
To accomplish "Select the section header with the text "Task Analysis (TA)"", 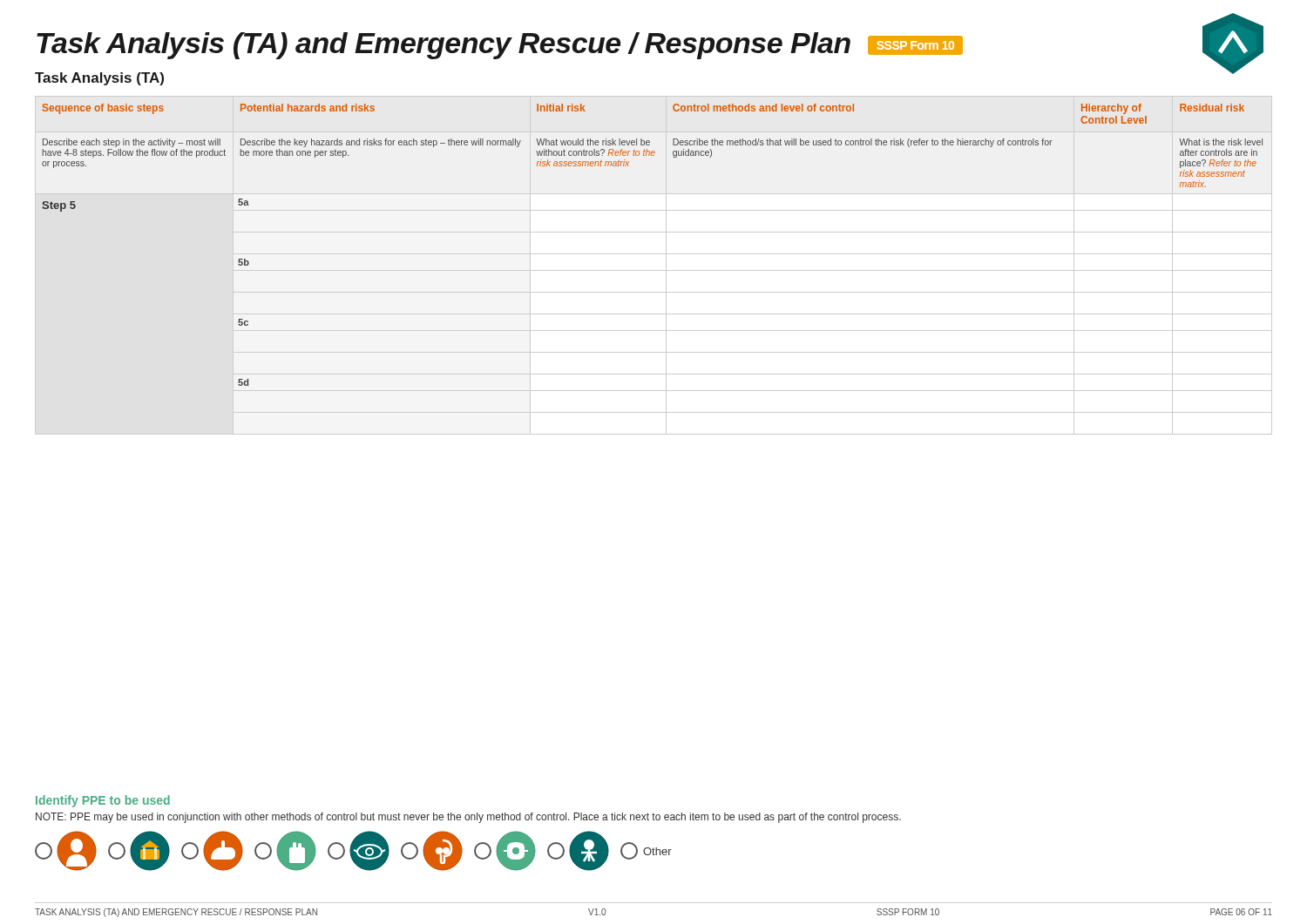I will click(x=100, y=78).
